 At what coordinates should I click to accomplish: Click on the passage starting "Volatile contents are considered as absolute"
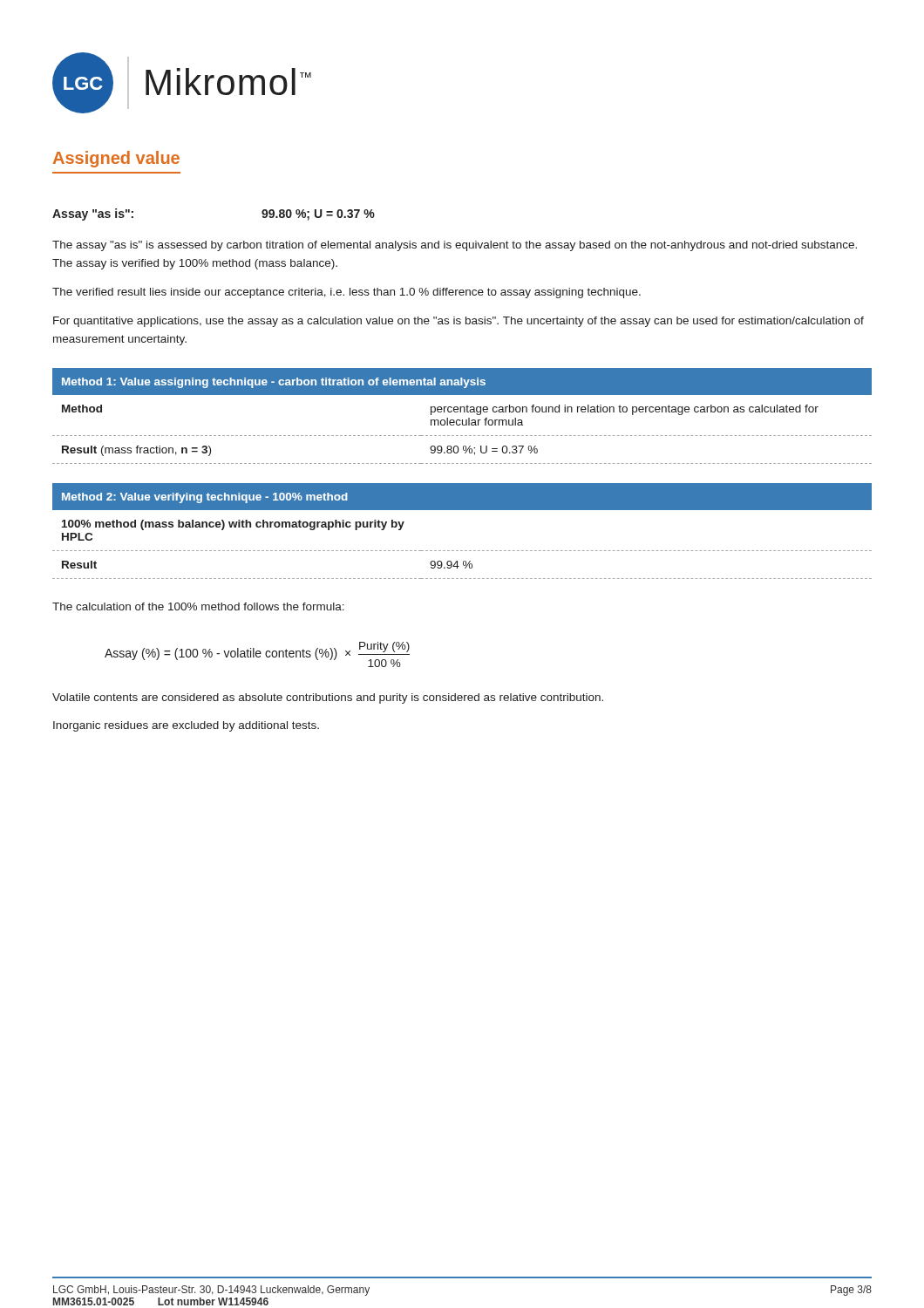point(328,697)
